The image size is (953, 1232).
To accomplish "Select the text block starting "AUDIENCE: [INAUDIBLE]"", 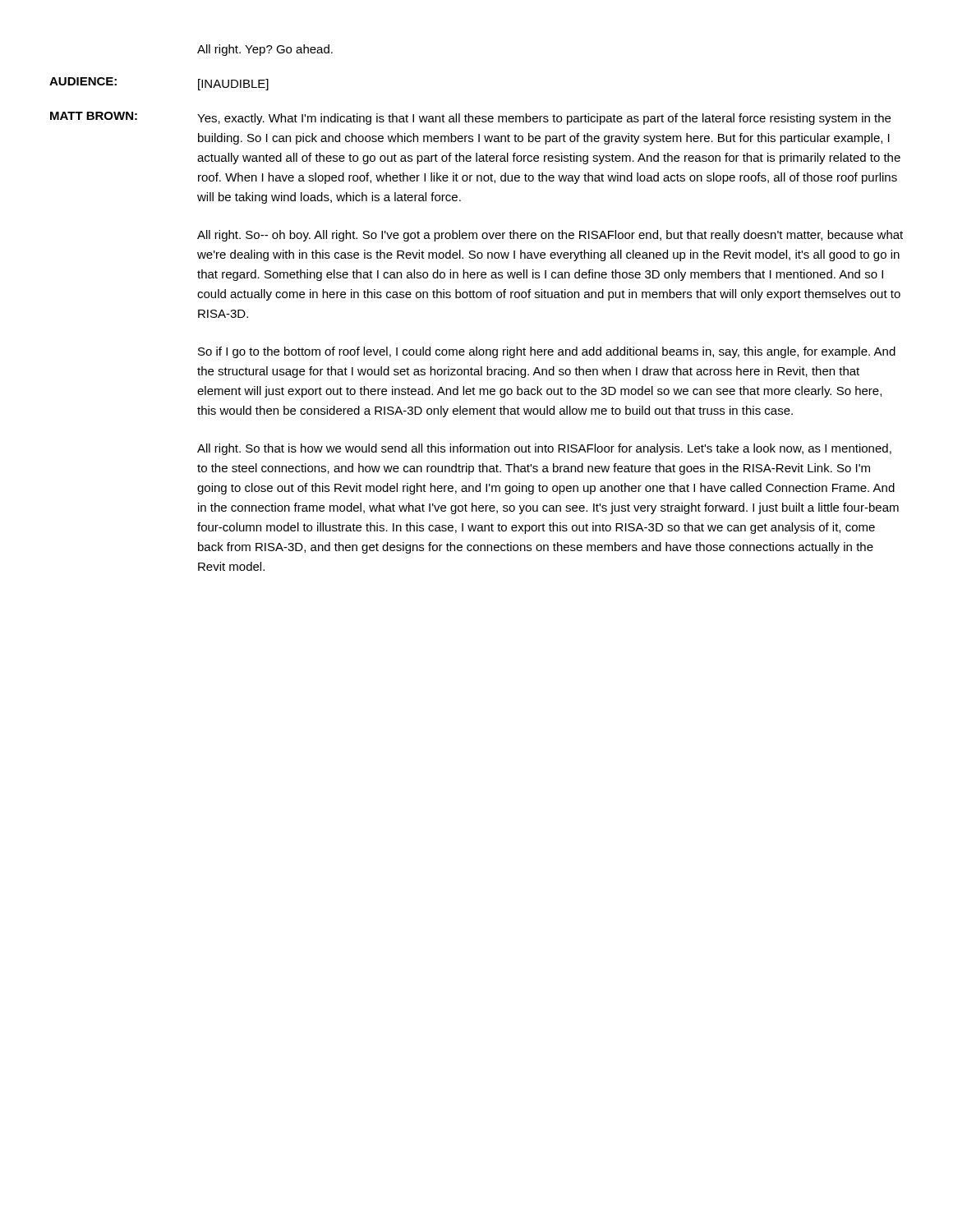I will (83, 84).
